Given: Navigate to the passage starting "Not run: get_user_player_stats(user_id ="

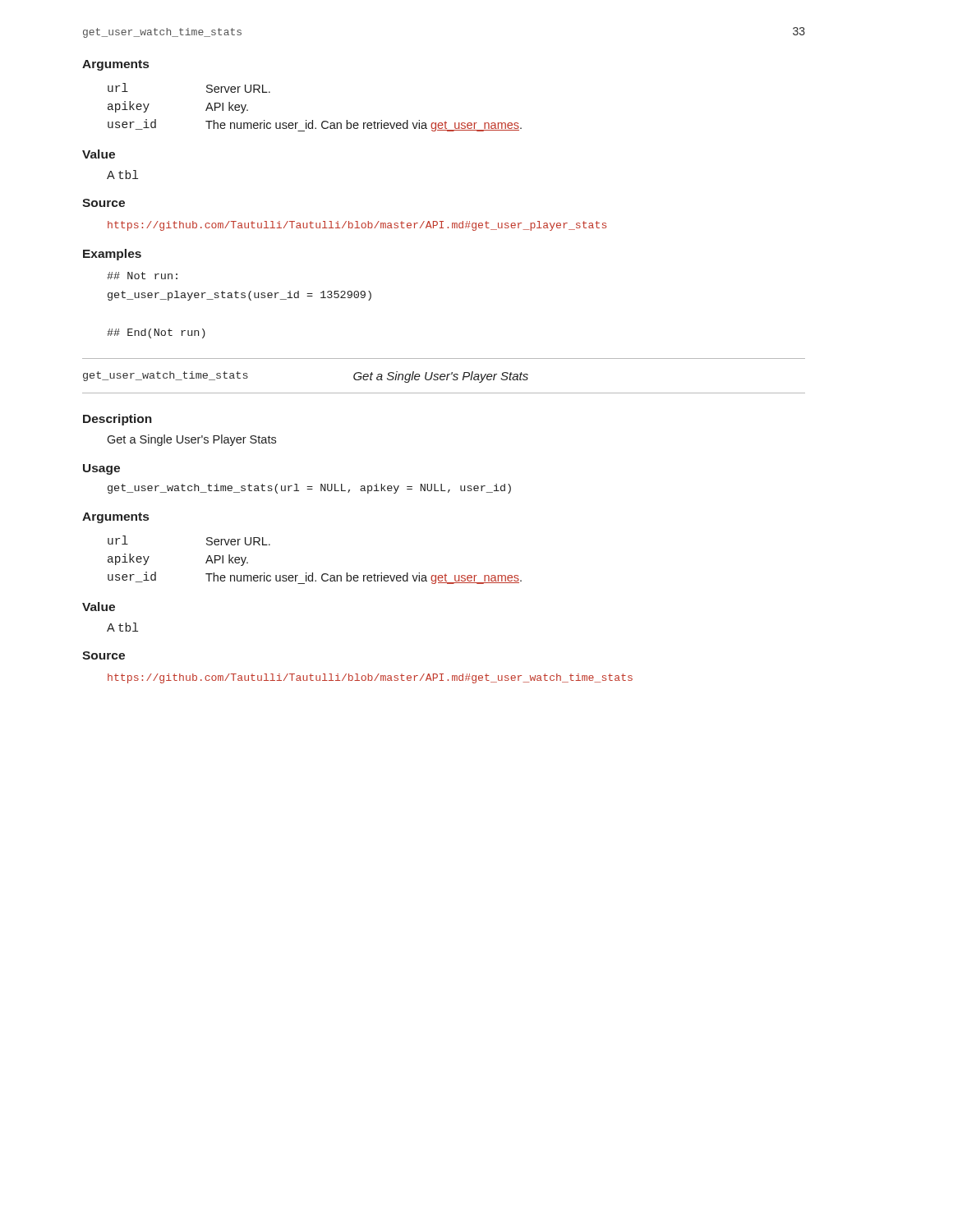Looking at the screenshot, I should [240, 305].
